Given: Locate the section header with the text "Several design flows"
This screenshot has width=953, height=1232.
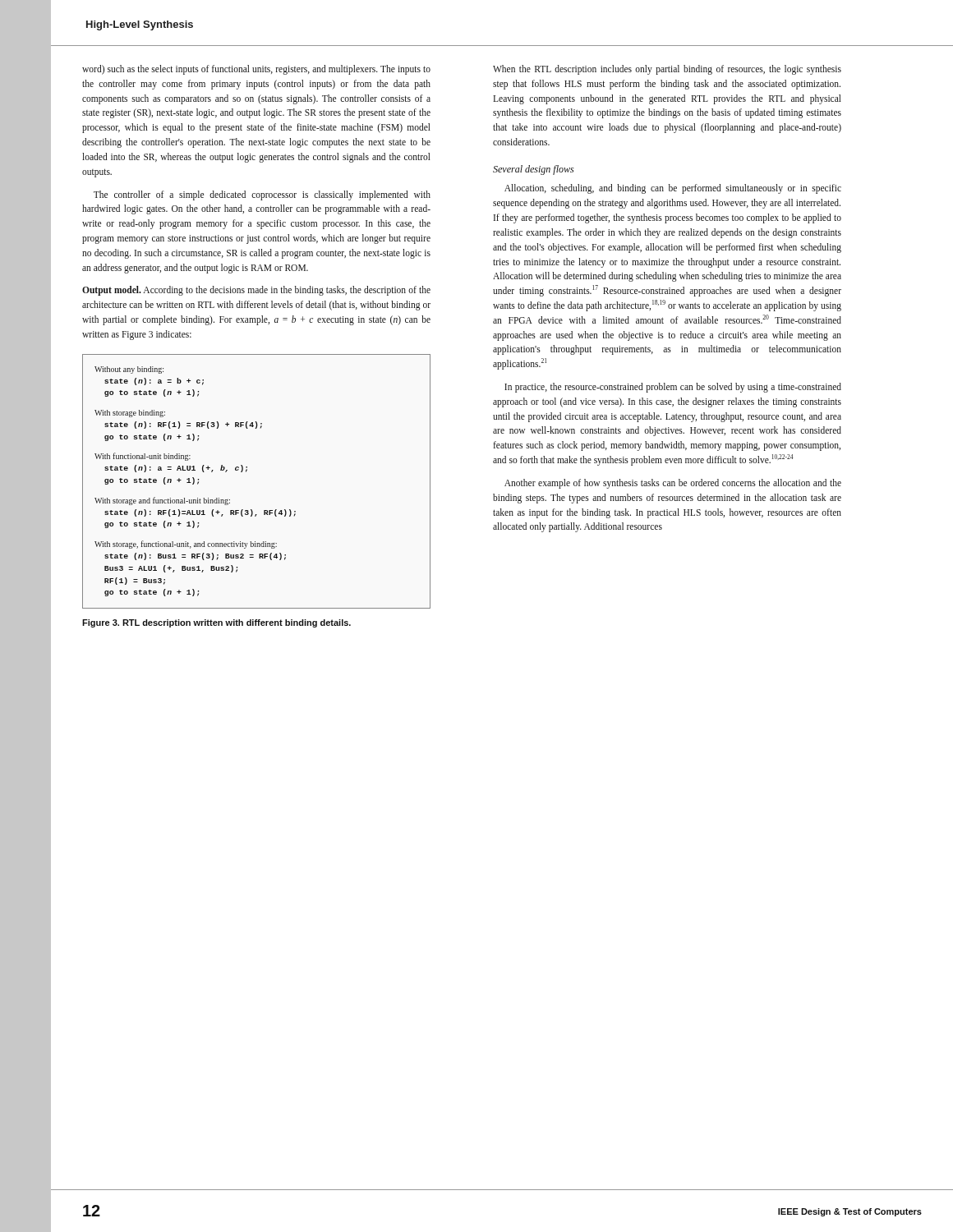Looking at the screenshot, I should pyautogui.click(x=533, y=170).
